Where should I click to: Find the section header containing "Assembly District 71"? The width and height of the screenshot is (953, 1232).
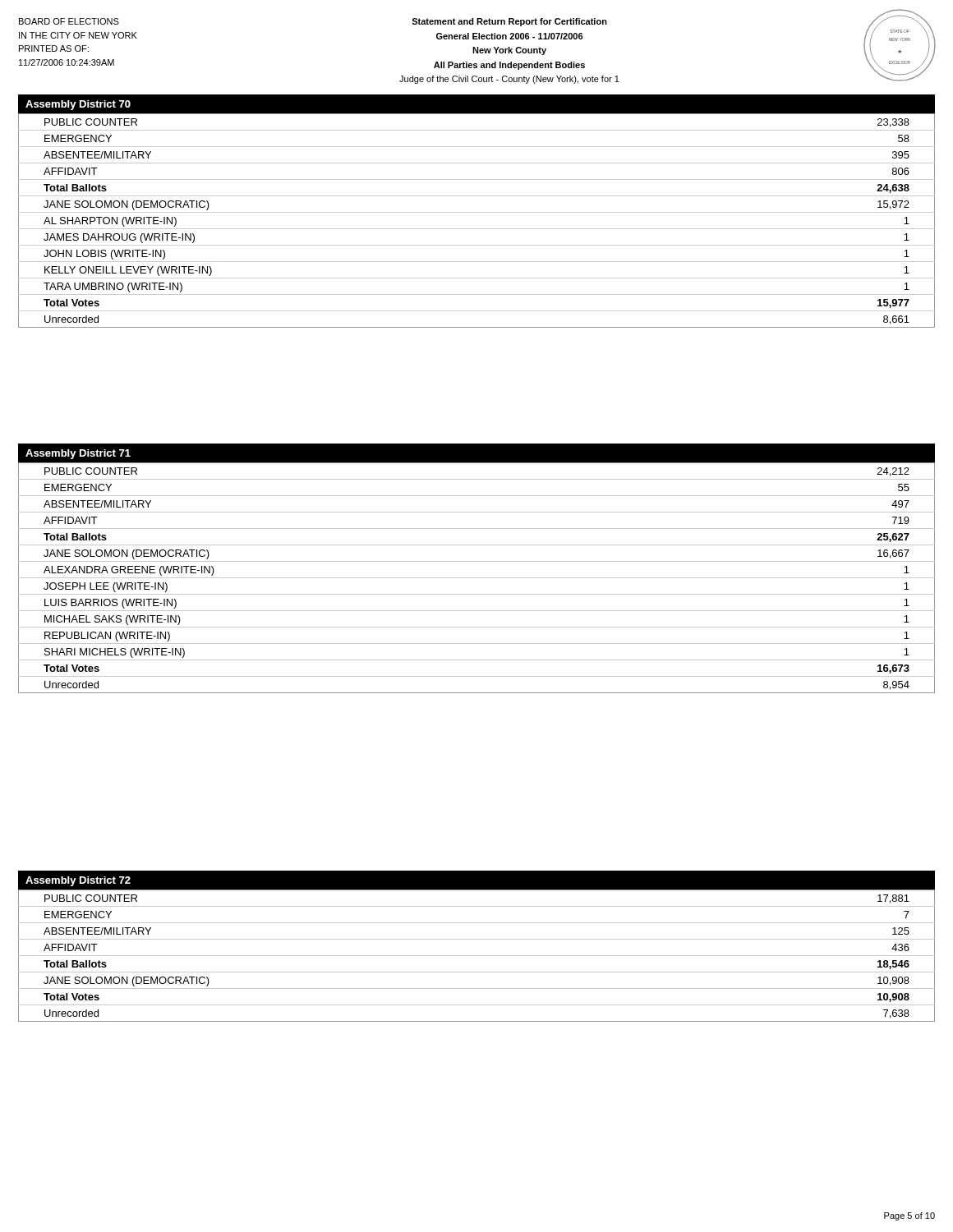point(78,453)
